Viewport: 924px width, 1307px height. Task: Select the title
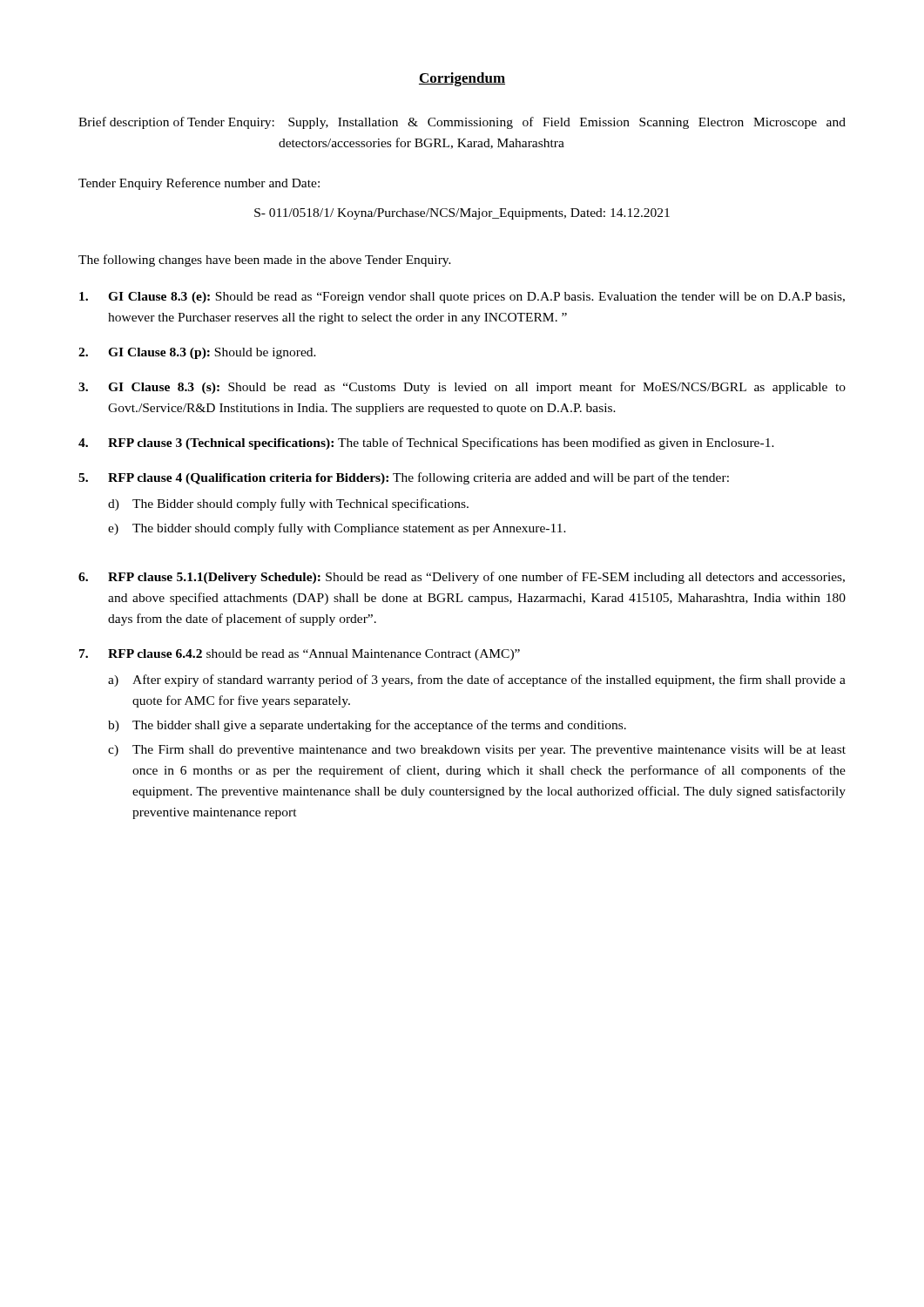point(462,78)
